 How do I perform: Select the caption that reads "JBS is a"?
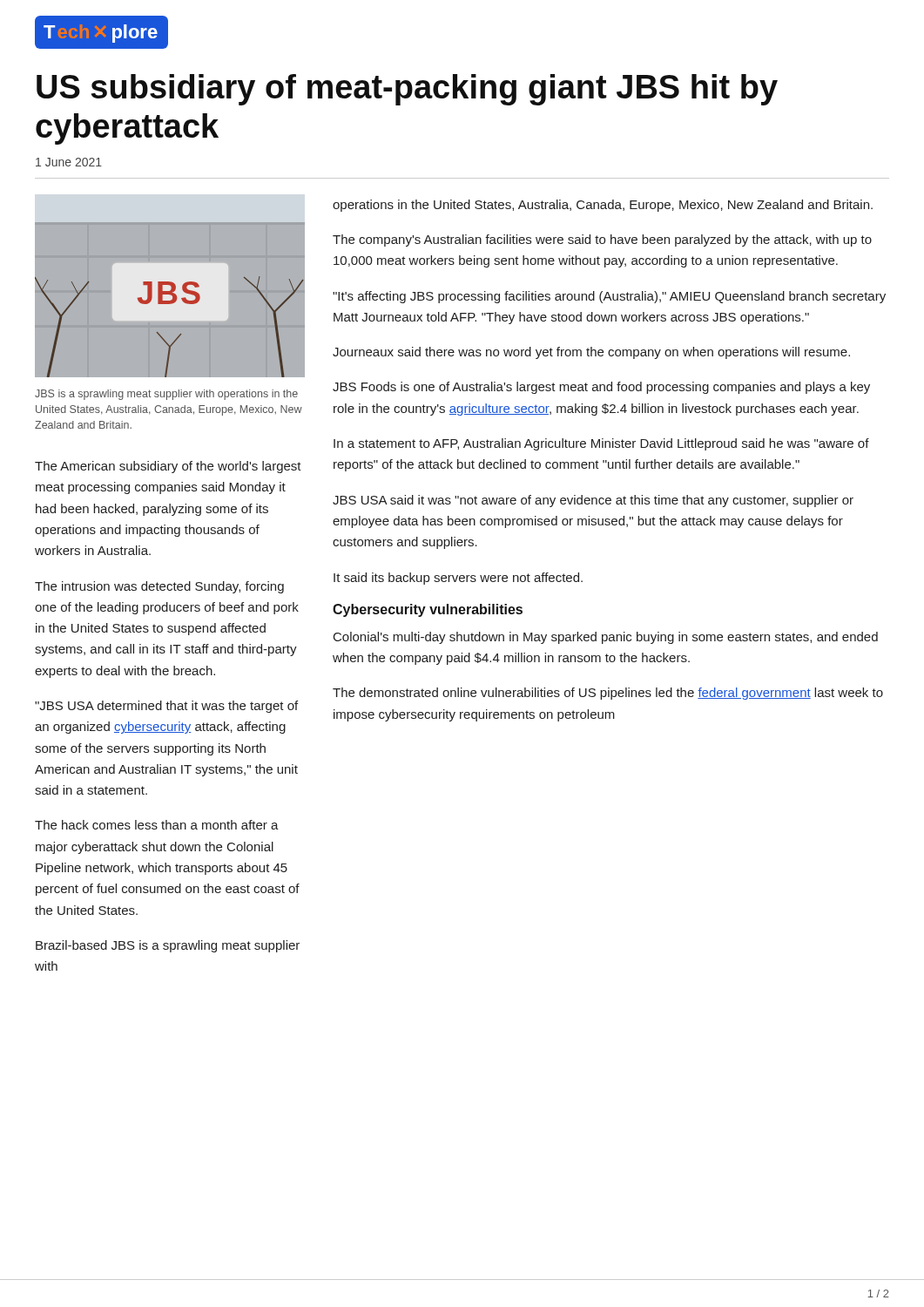170,409
